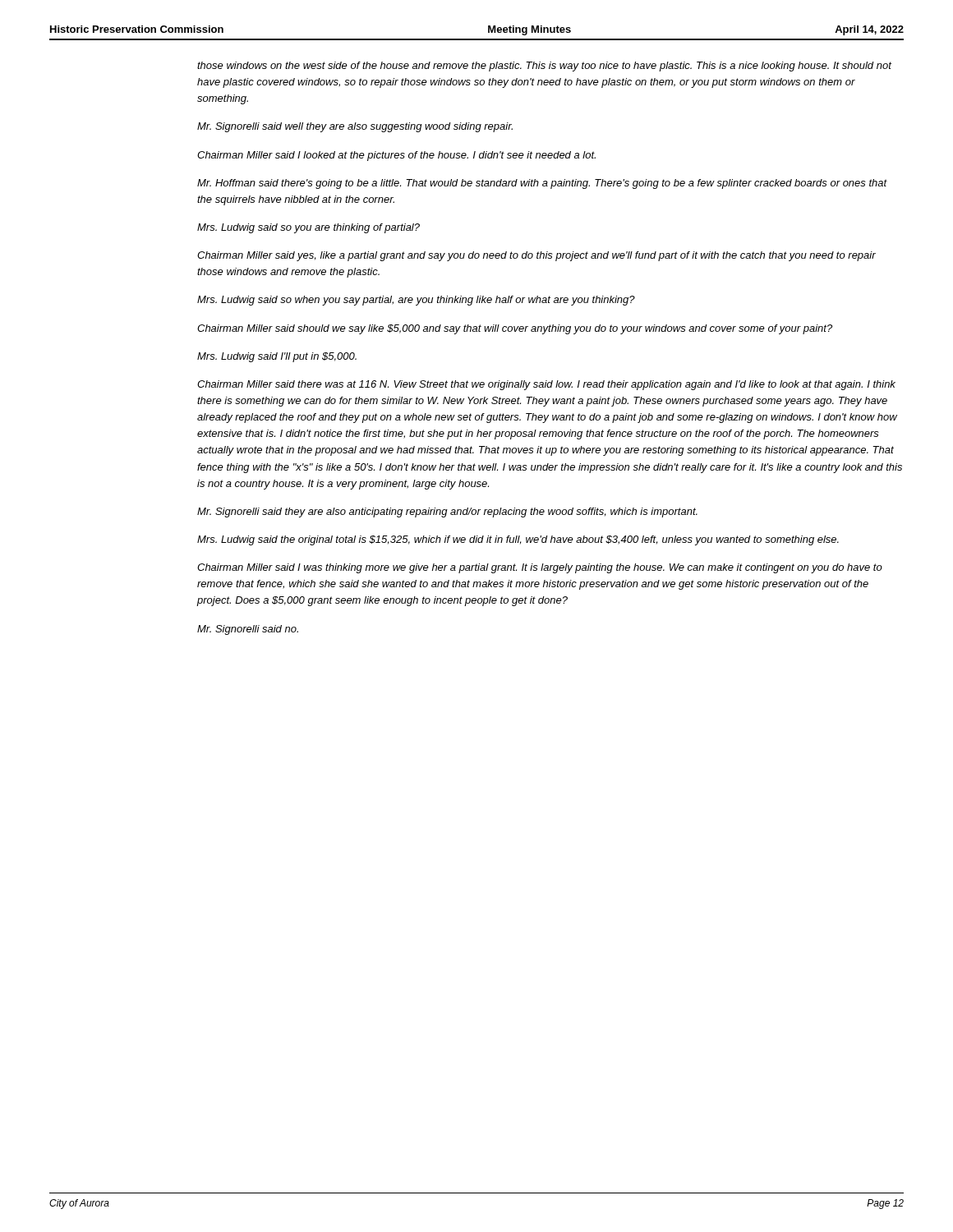This screenshot has height=1232, width=953.
Task: Click the passage that begins "those windows on the west"
Action: pos(544,82)
